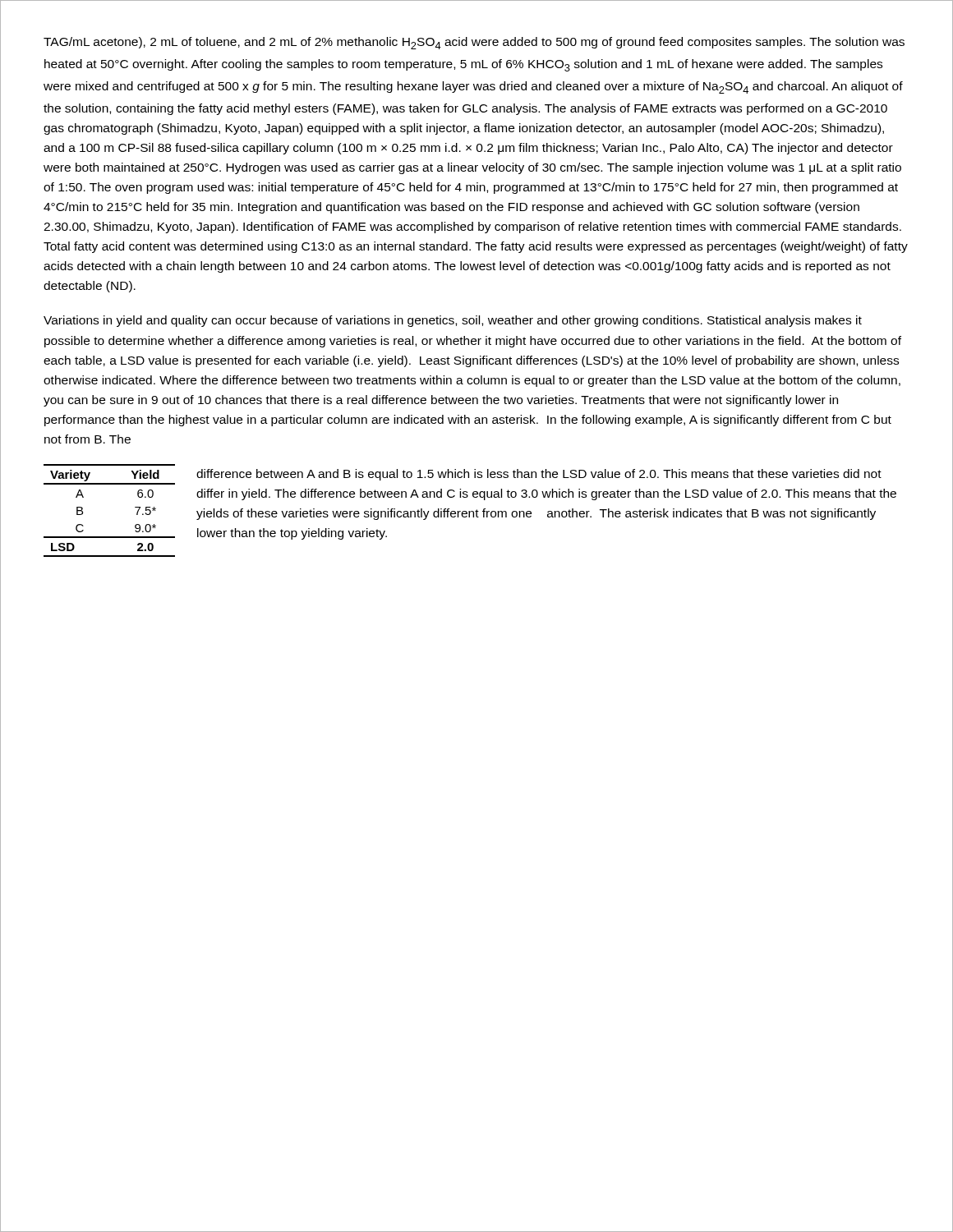The width and height of the screenshot is (953, 1232).
Task: Point to the block starting "Variations in yield and quality can"
Action: (x=472, y=379)
